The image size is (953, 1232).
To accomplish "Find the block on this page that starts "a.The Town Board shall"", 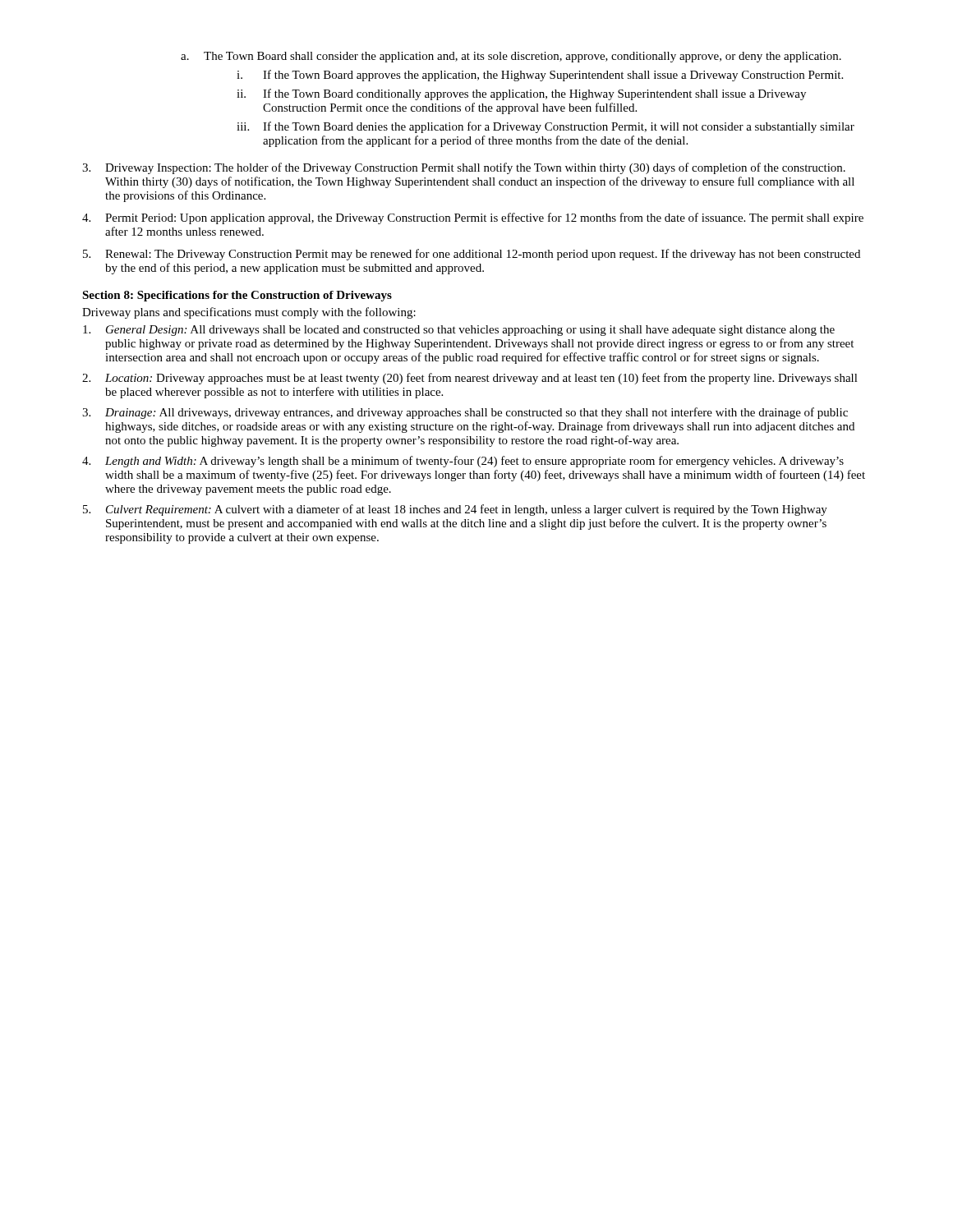I will (x=524, y=101).
